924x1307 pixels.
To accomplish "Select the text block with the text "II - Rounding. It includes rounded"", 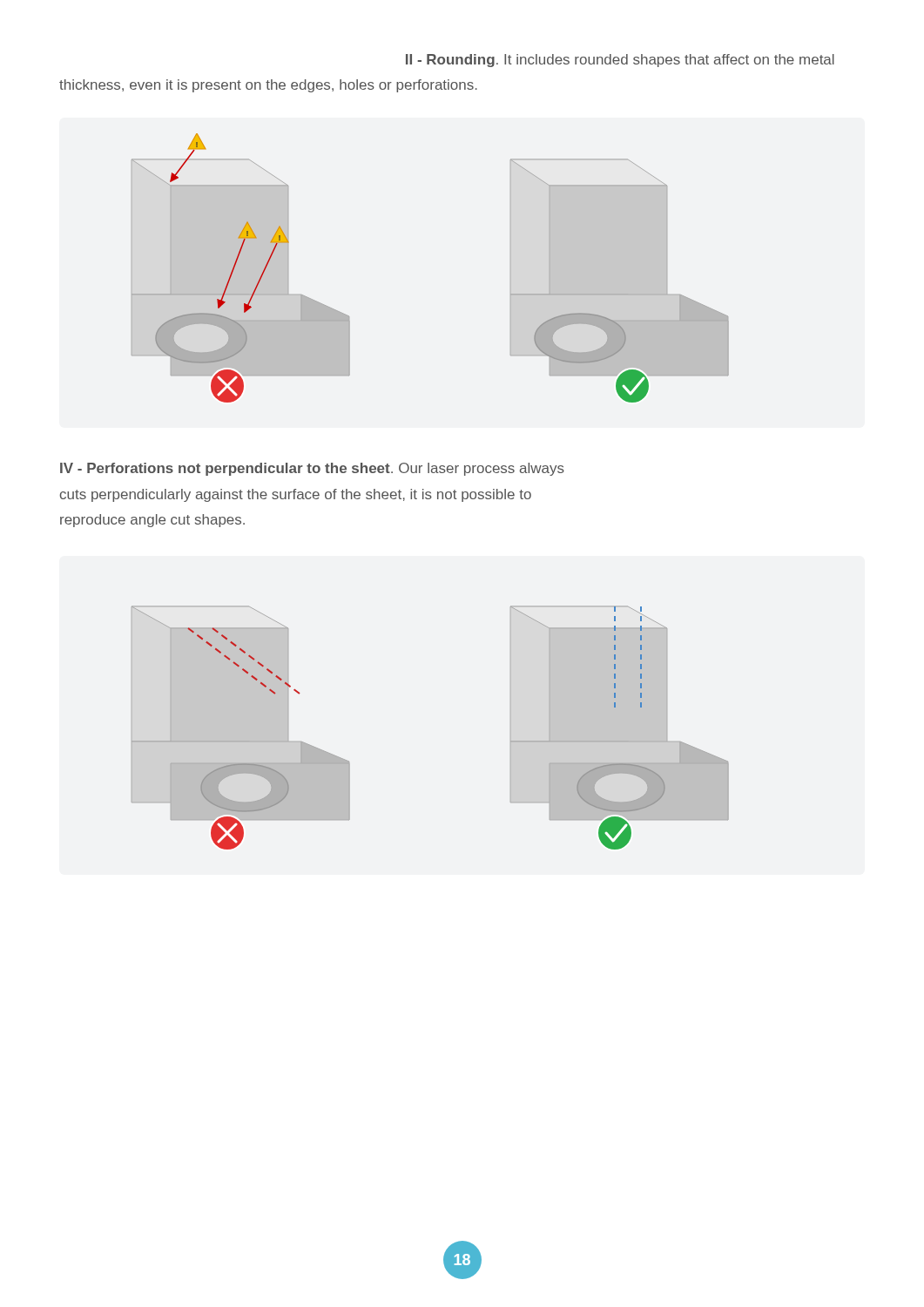I will (447, 72).
